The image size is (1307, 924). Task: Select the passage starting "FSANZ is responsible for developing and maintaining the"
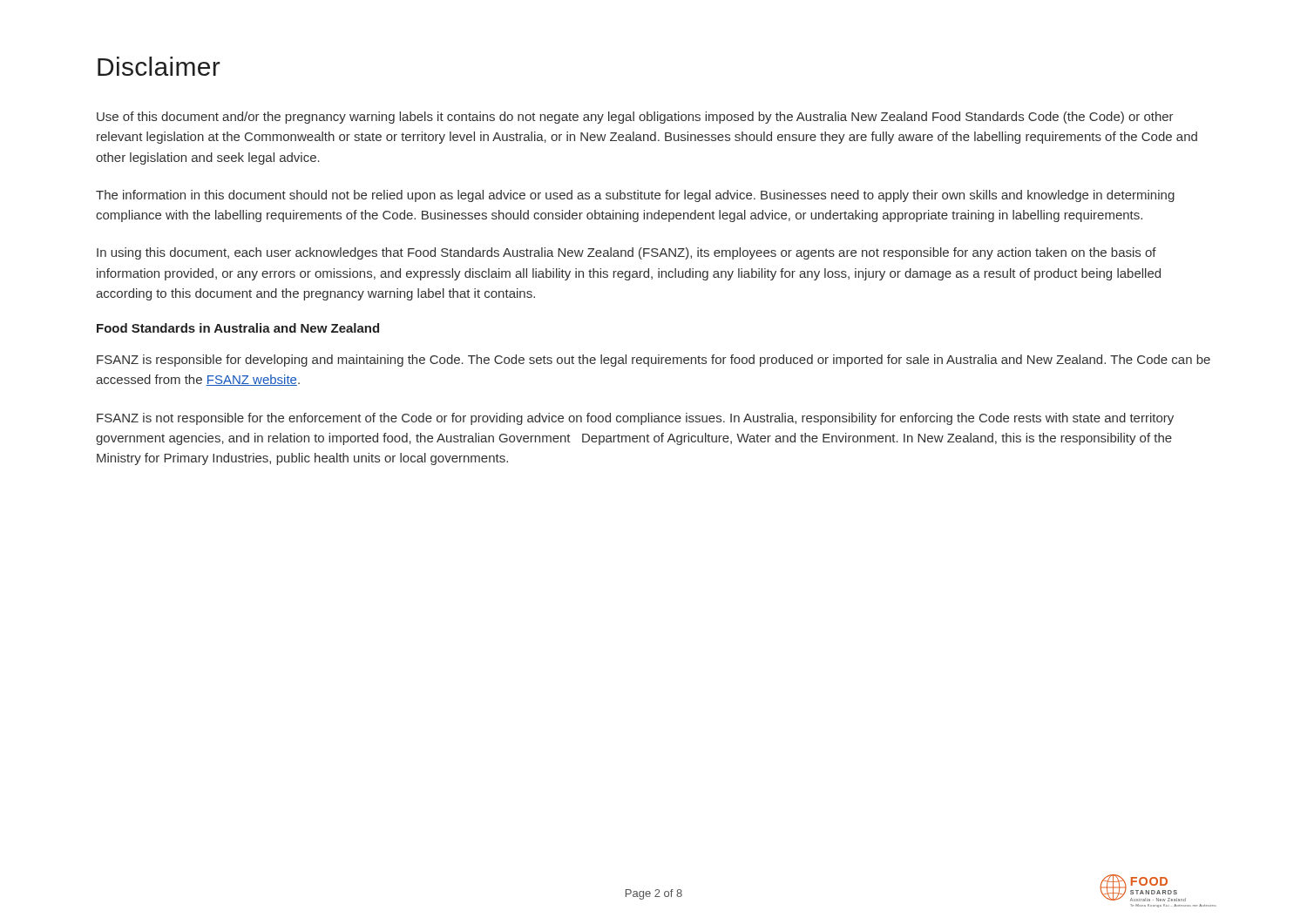pos(653,369)
